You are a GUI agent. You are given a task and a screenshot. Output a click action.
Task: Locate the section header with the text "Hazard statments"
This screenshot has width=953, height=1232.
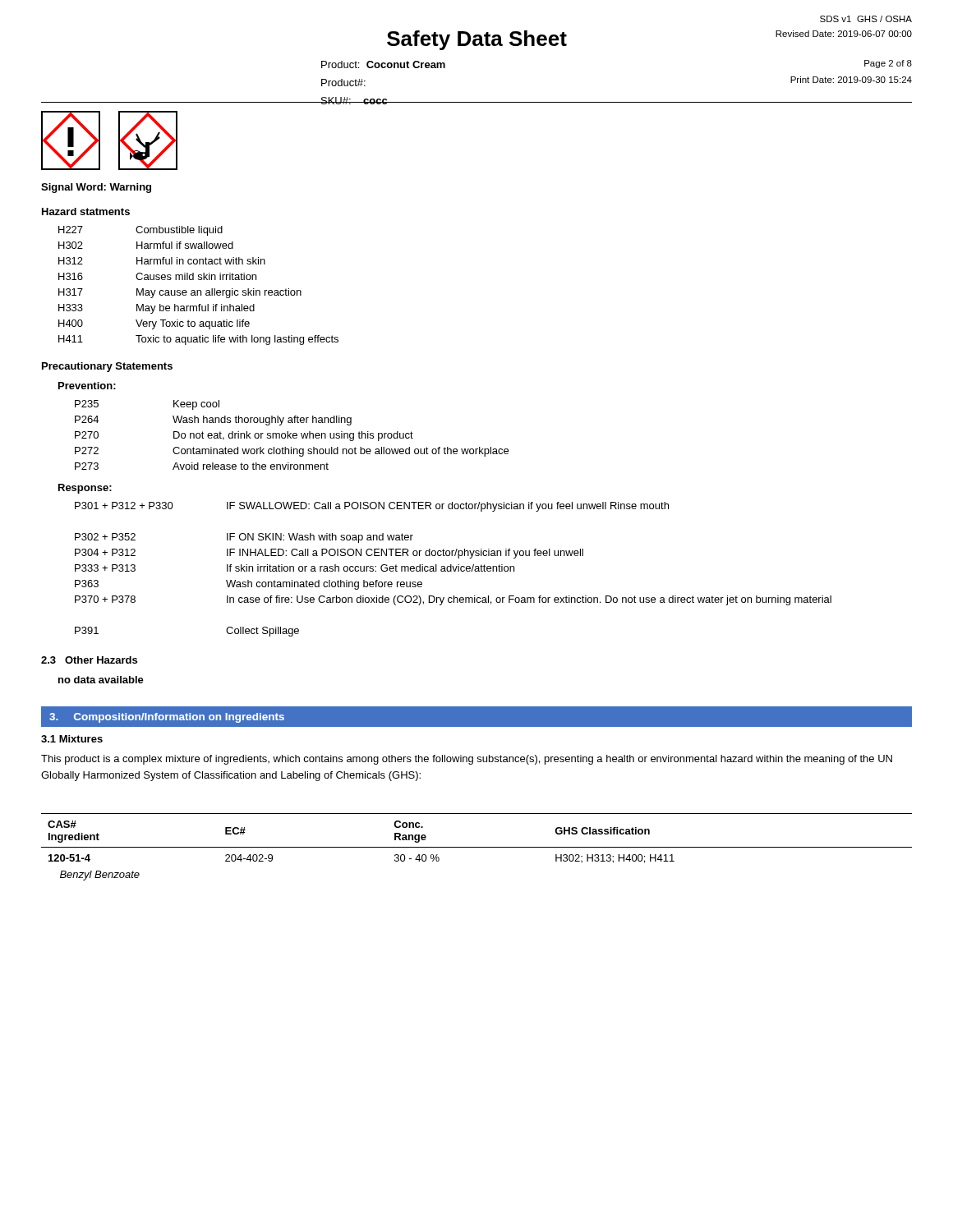[x=86, y=212]
